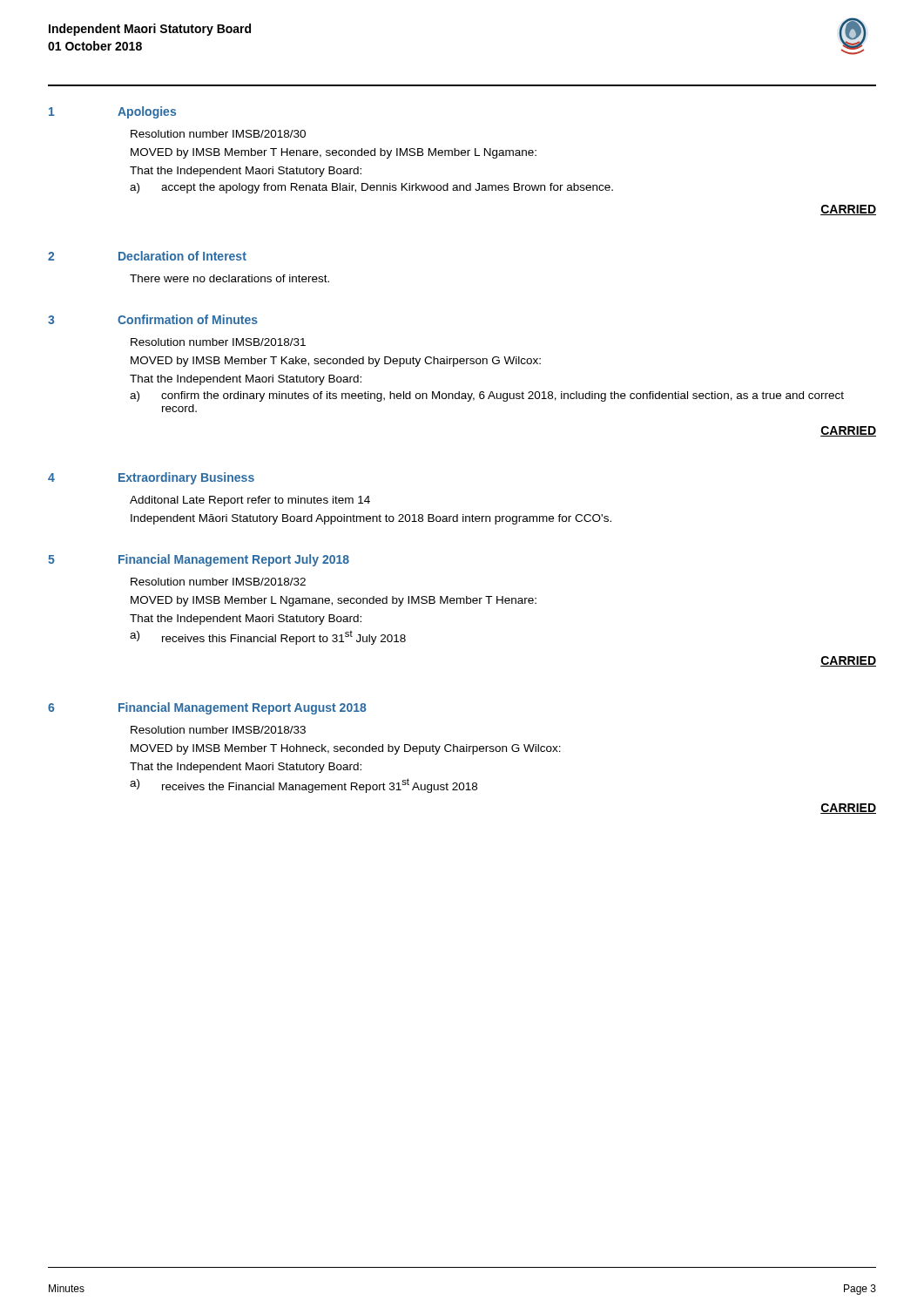
Task: Point to the block starting "Extraordinary Business"
Action: [x=186, y=478]
